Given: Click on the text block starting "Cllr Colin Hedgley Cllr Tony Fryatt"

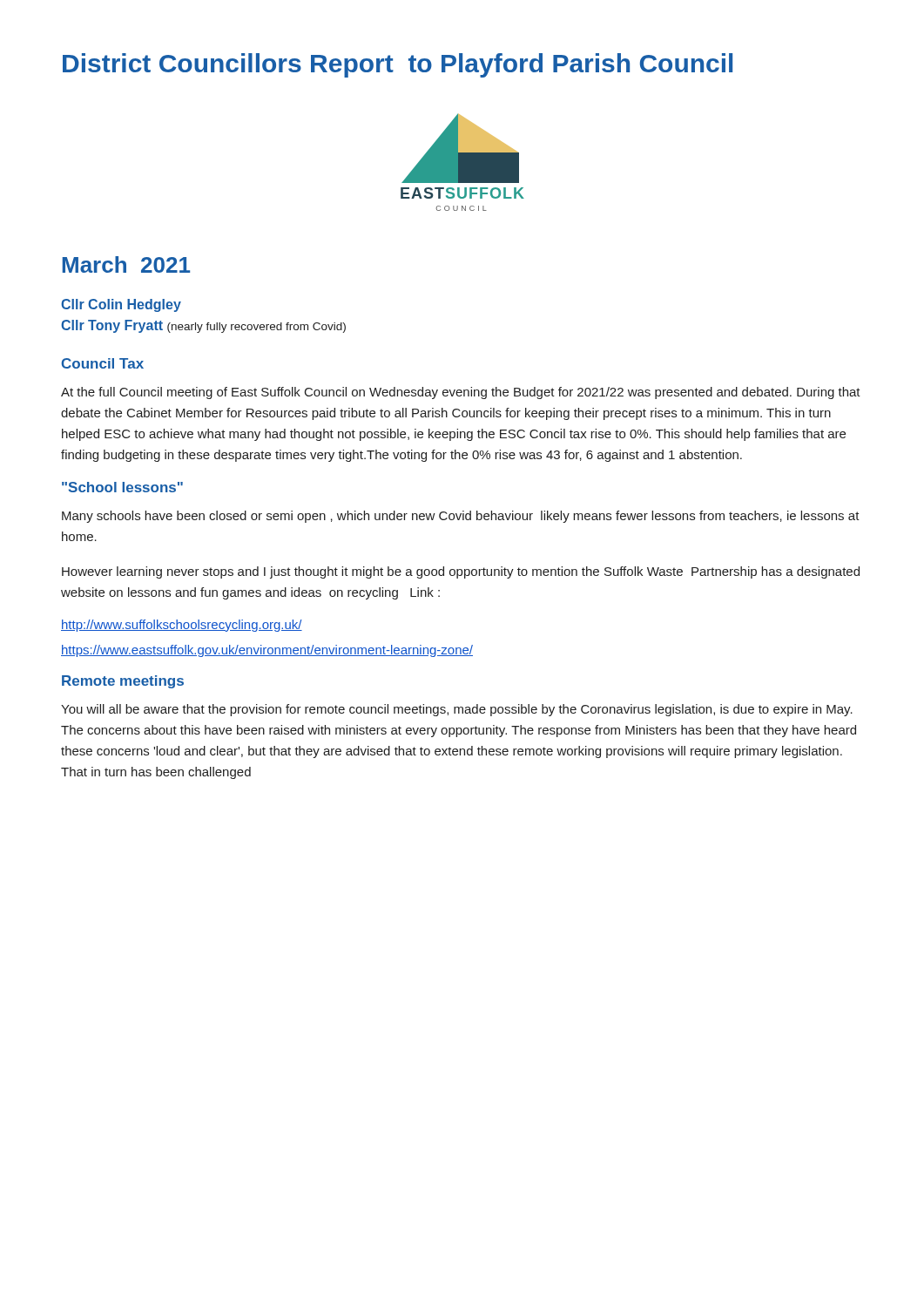Looking at the screenshot, I should (x=121, y=305).
